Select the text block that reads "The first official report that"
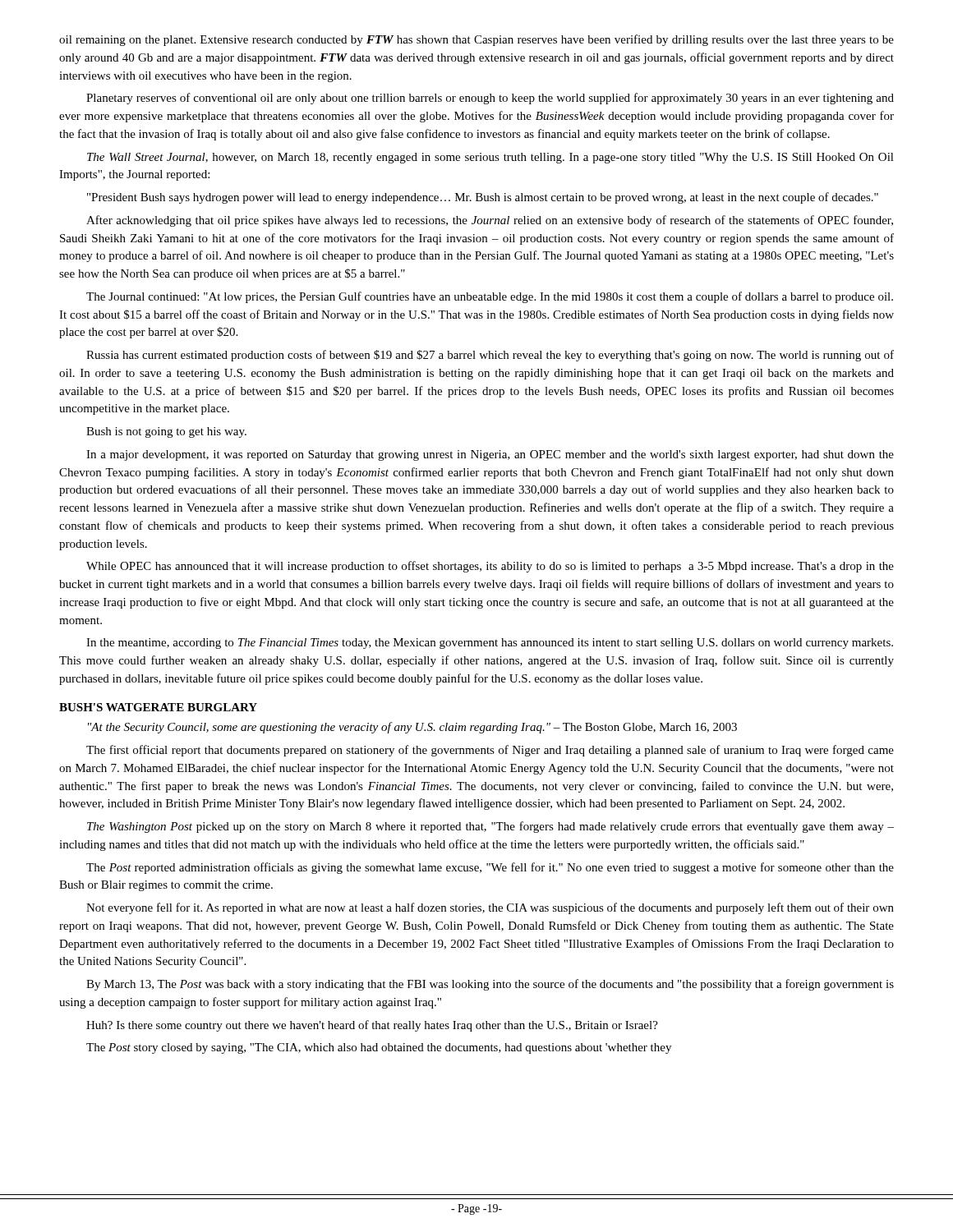The image size is (953, 1232). click(x=476, y=777)
